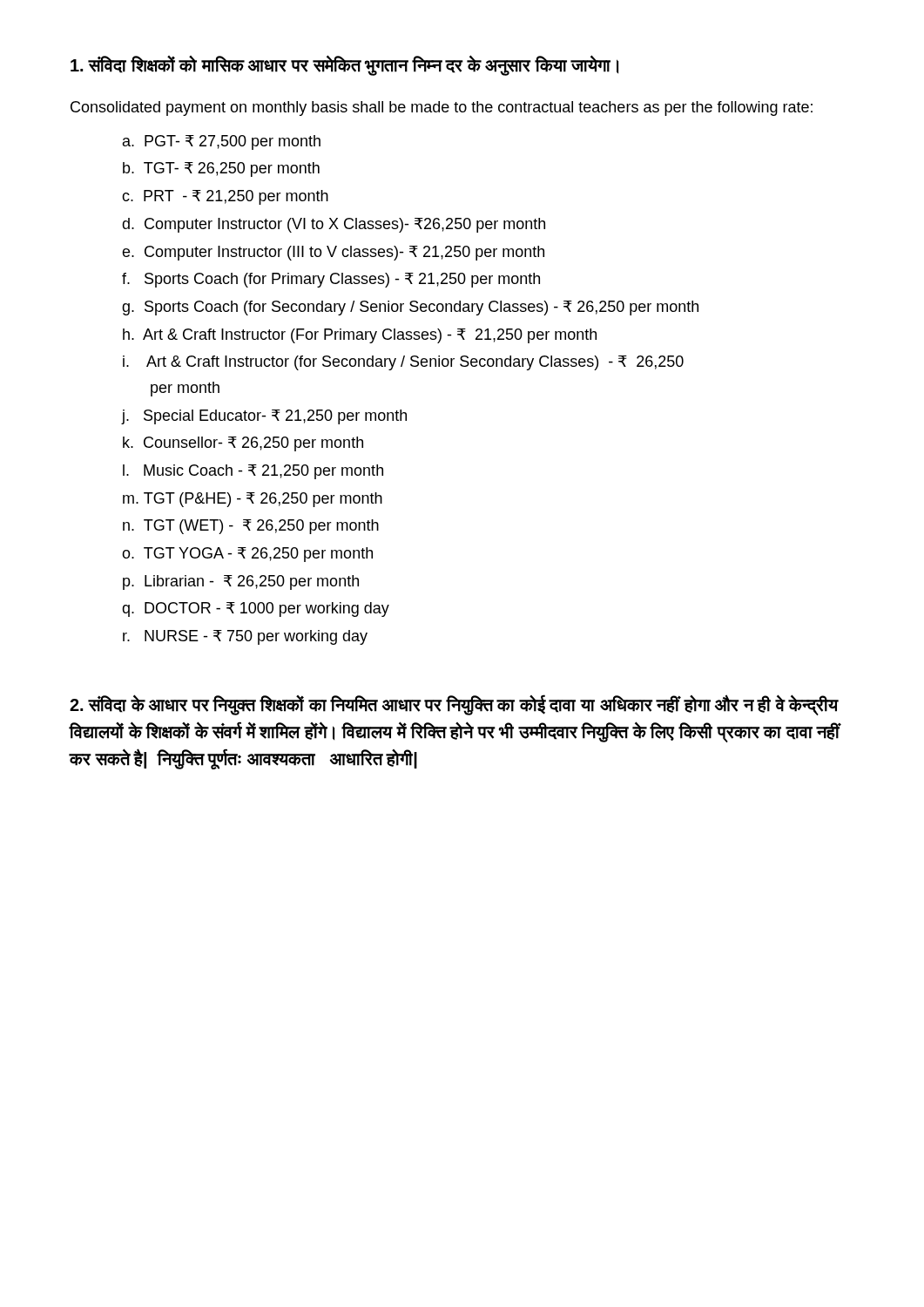This screenshot has width=924, height=1307.
Task: Locate the list item that says "d. Computer Instructor (VI to X"
Action: point(334,224)
